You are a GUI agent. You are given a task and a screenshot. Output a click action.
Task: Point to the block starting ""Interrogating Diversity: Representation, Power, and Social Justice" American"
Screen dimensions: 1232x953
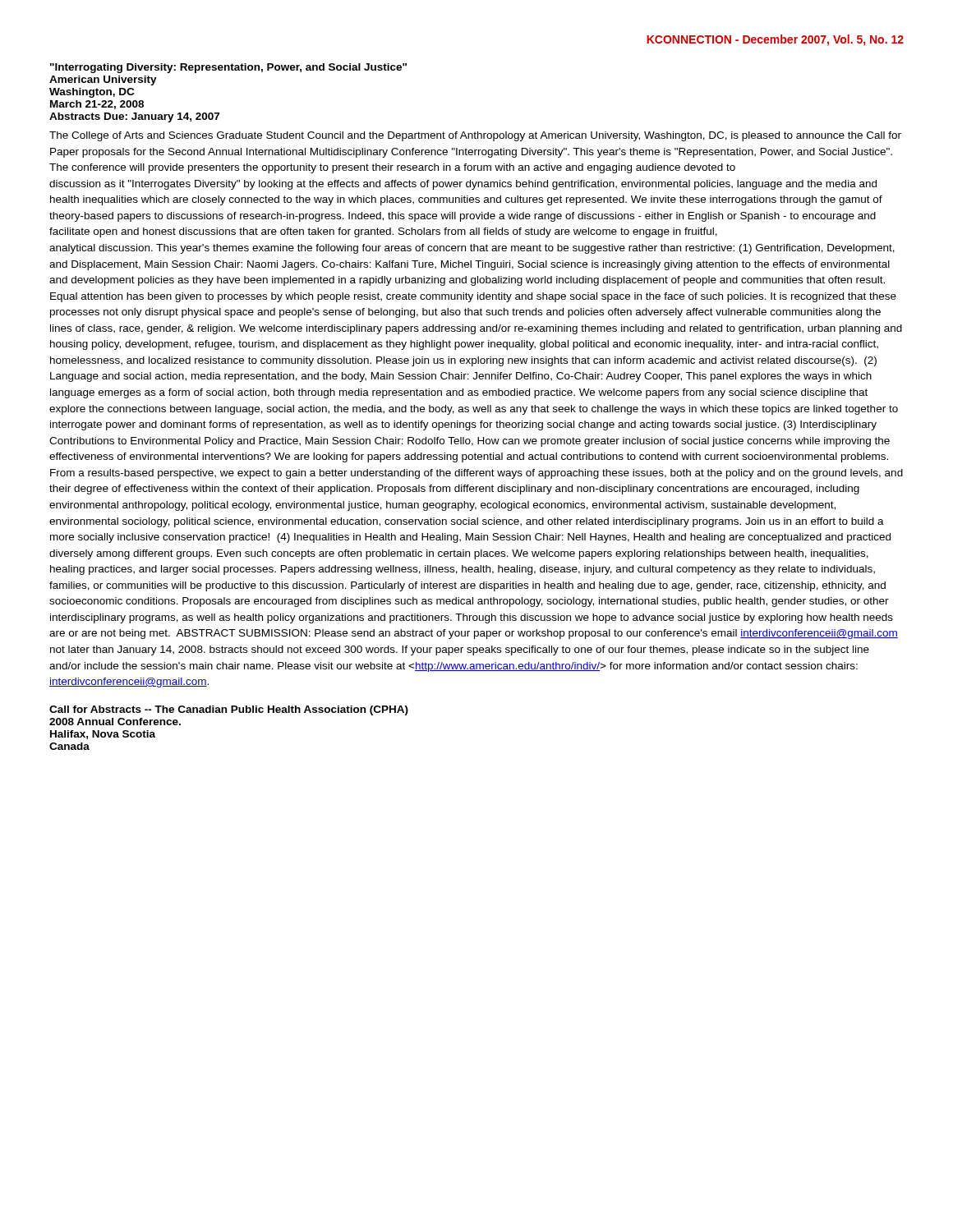point(228,68)
